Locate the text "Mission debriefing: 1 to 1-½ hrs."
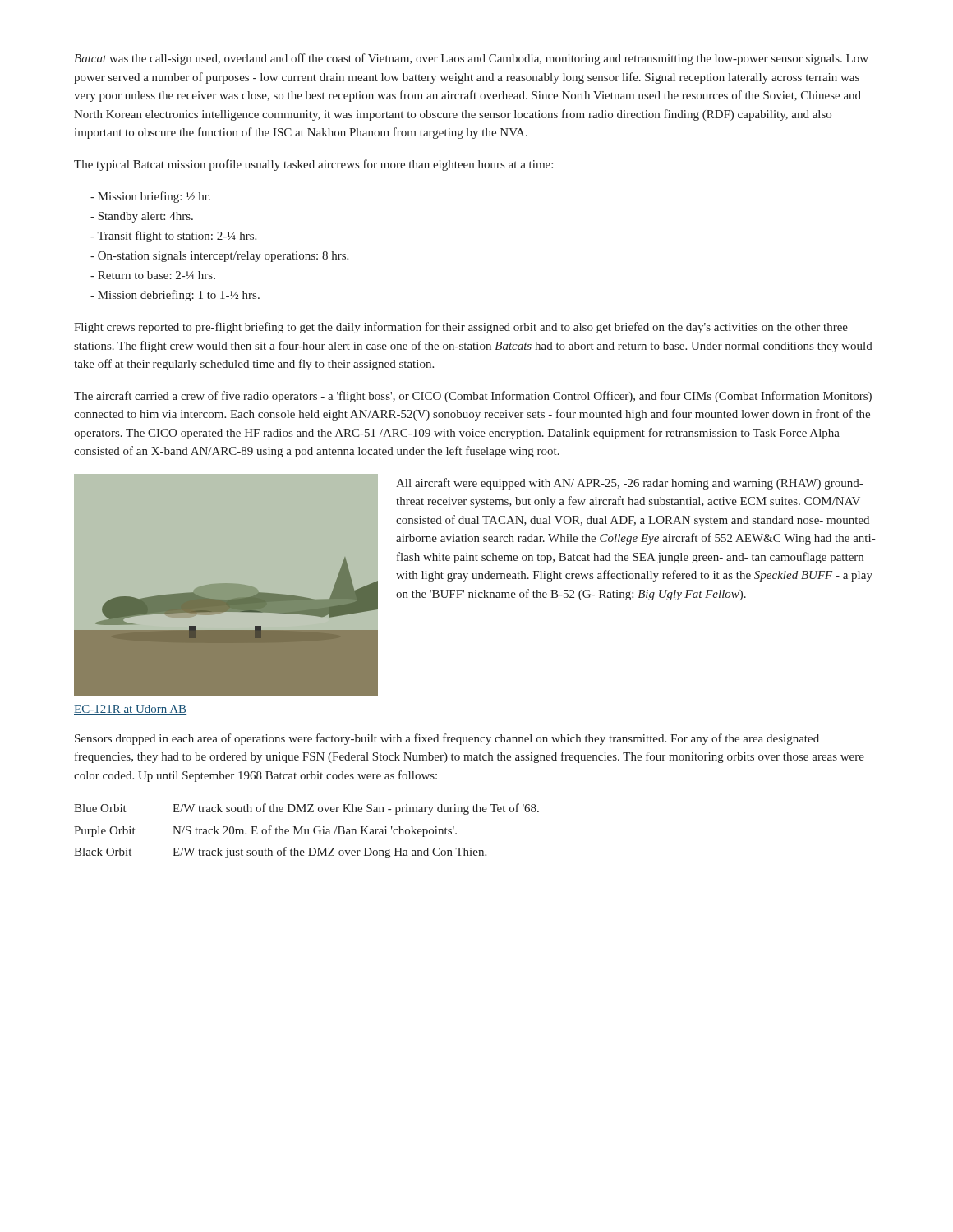This screenshot has height=1232, width=953. tap(175, 295)
